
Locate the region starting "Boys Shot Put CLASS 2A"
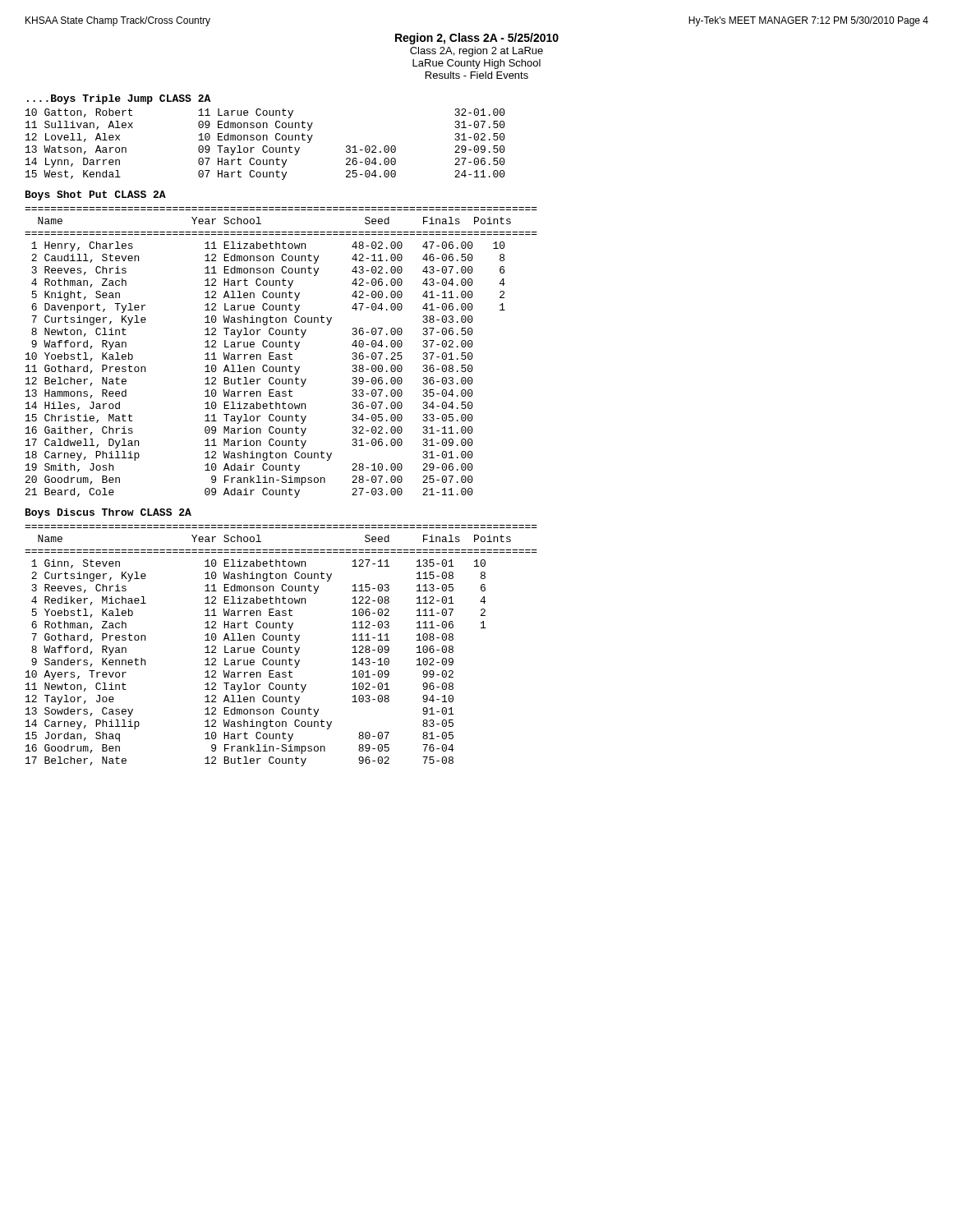476,195
